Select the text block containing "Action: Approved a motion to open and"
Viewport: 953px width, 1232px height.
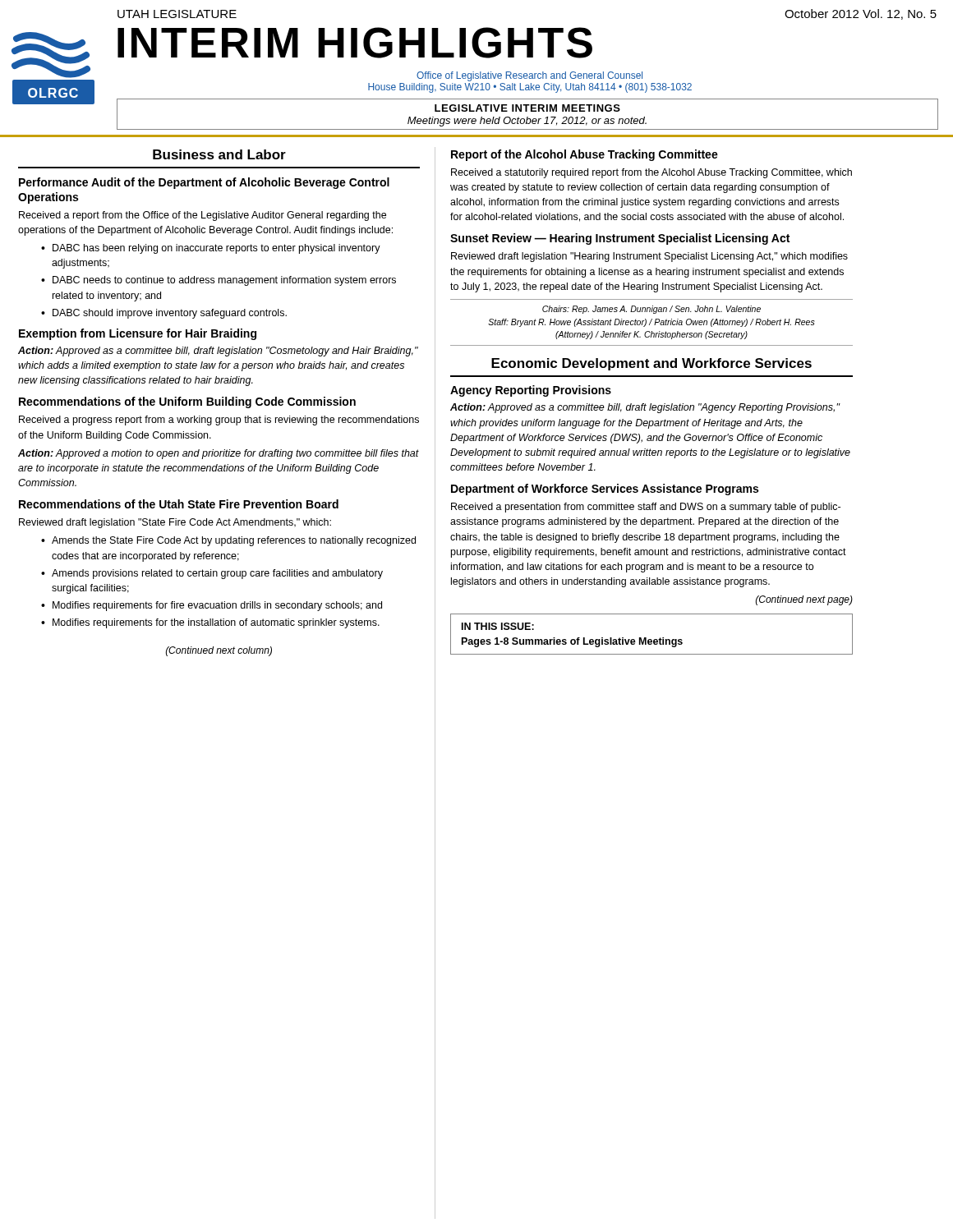218,468
